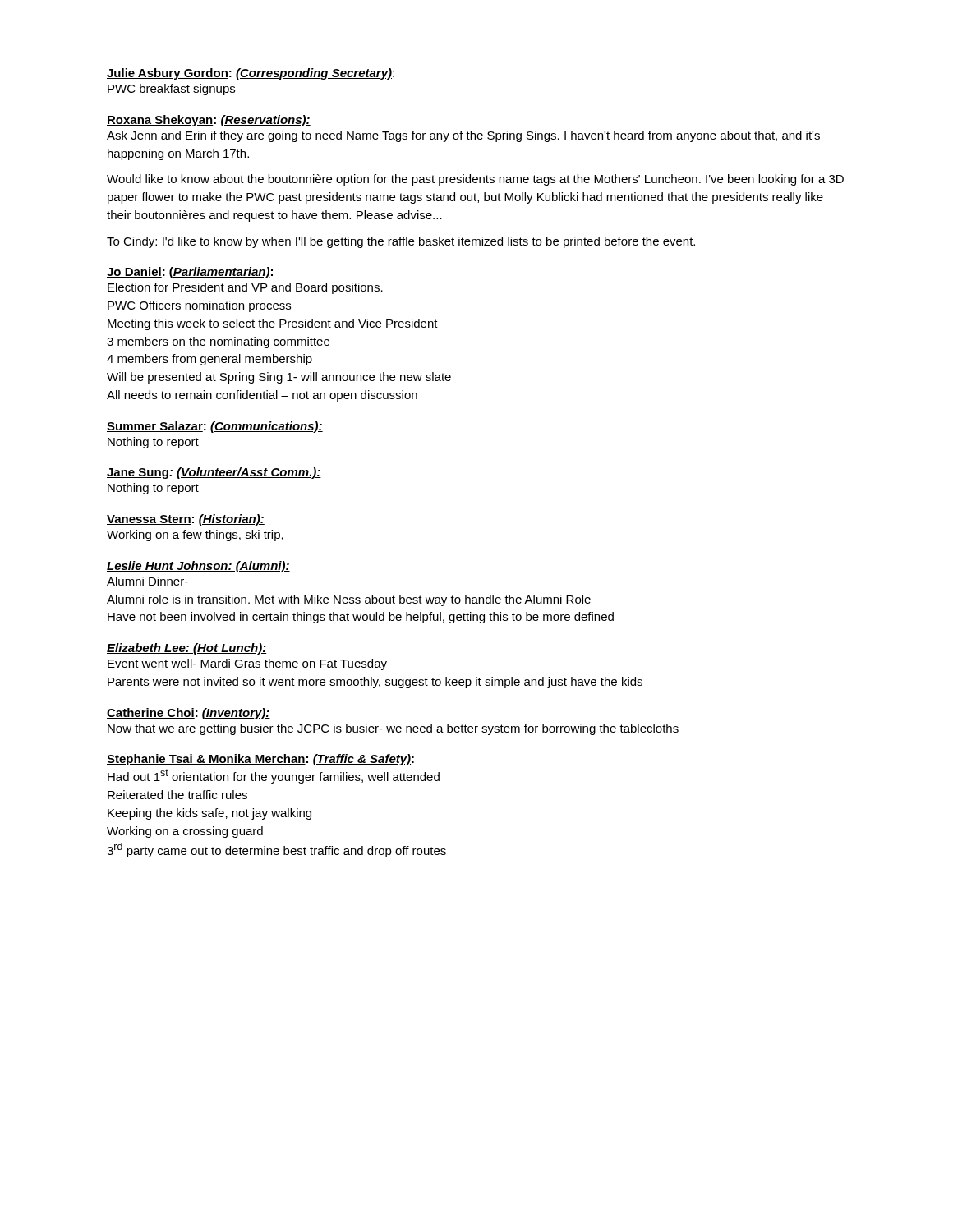The width and height of the screenshot is (953, 1232).
Task: Locate the section header containing "Jo Daniel: (Parliamentarian):"
Action: coord(190,272)
